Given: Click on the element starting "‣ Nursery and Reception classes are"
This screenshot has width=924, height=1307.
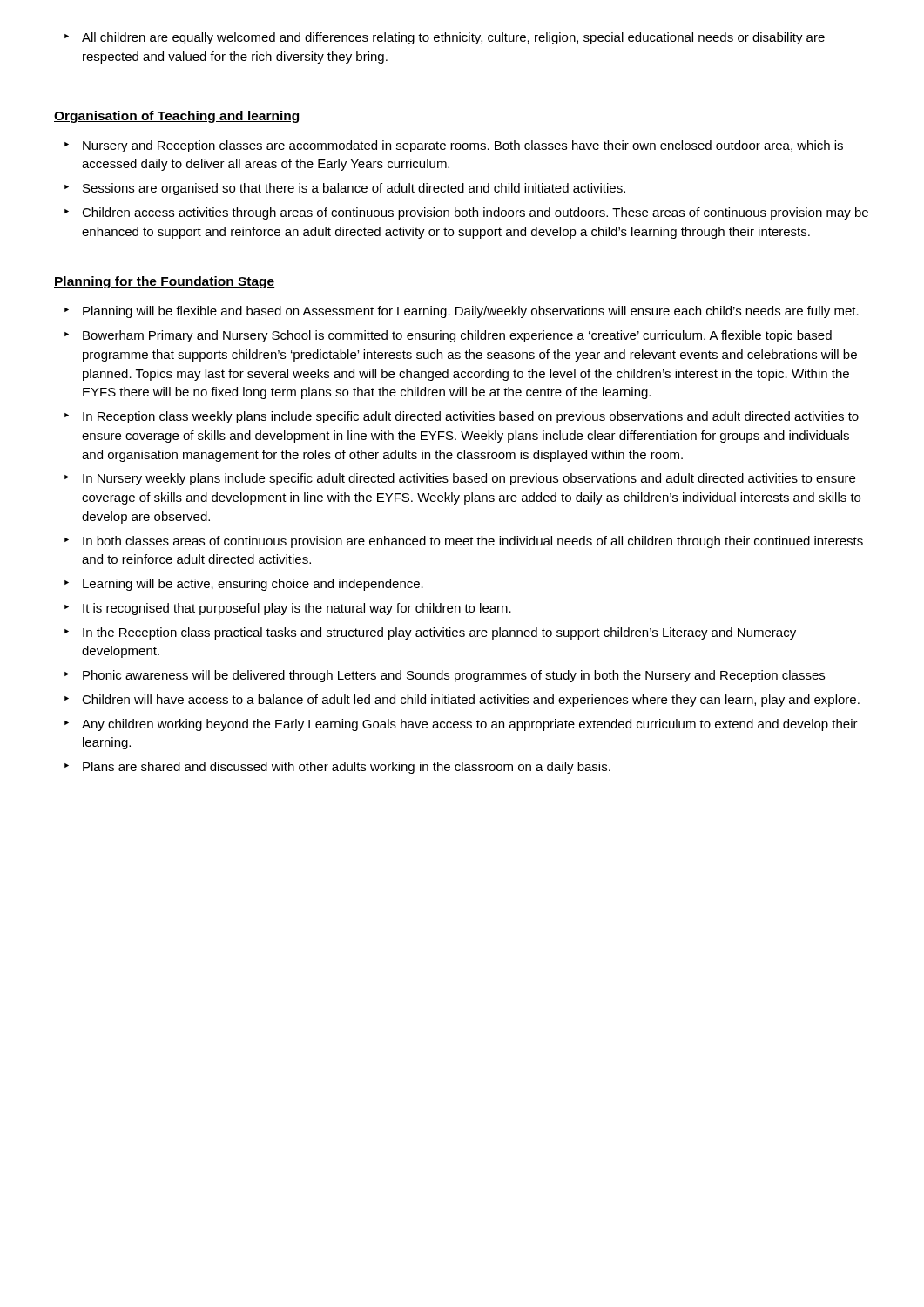Looking at the screenshot, I should point(466,154).
